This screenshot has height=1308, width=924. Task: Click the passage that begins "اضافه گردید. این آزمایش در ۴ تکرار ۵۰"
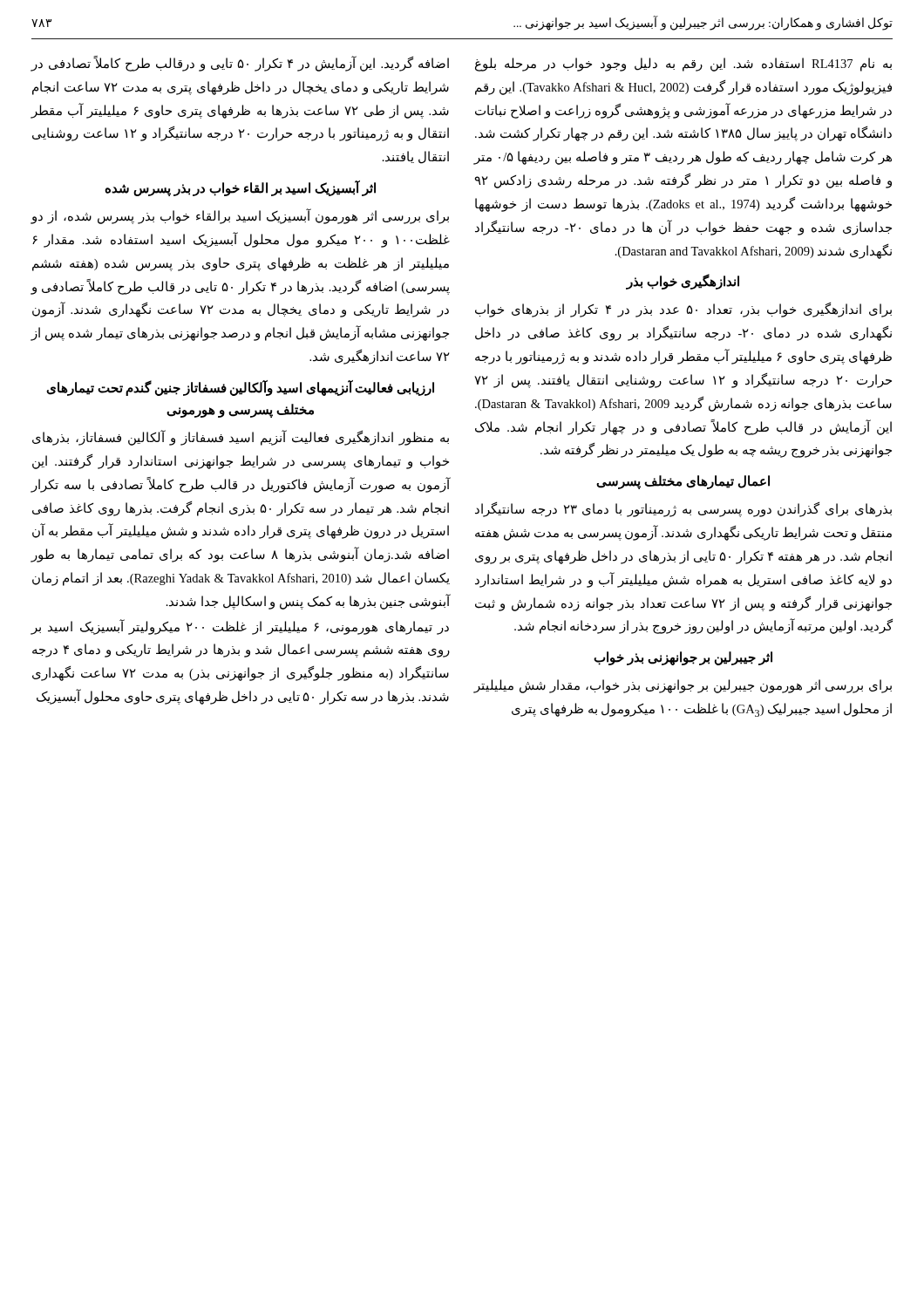click(x=241, y=111)
